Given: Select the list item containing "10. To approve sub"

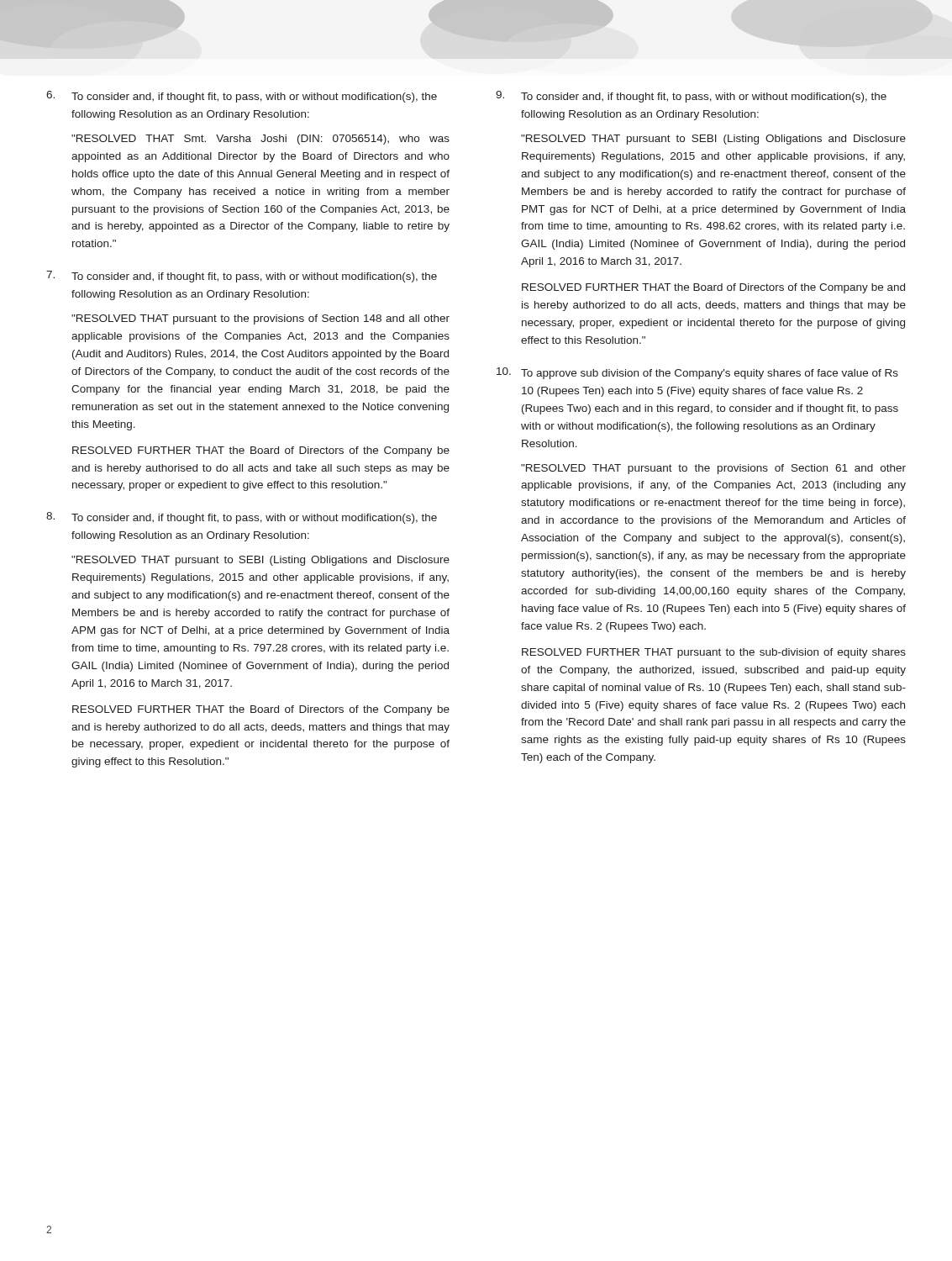Looking at the screenshot, I should (701, 566).
